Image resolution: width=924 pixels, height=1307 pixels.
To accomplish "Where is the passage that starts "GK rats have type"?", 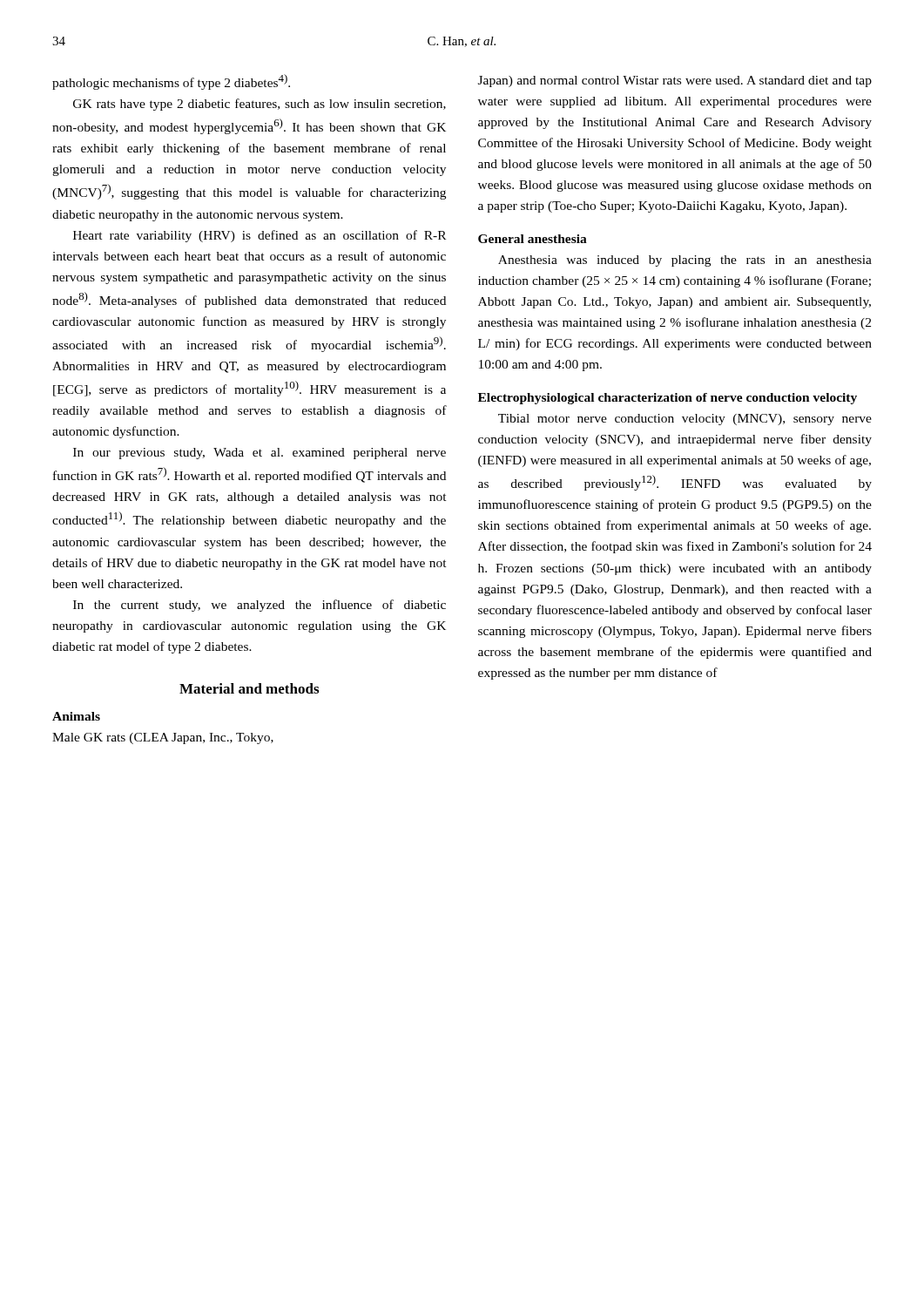I will (249, 159).
